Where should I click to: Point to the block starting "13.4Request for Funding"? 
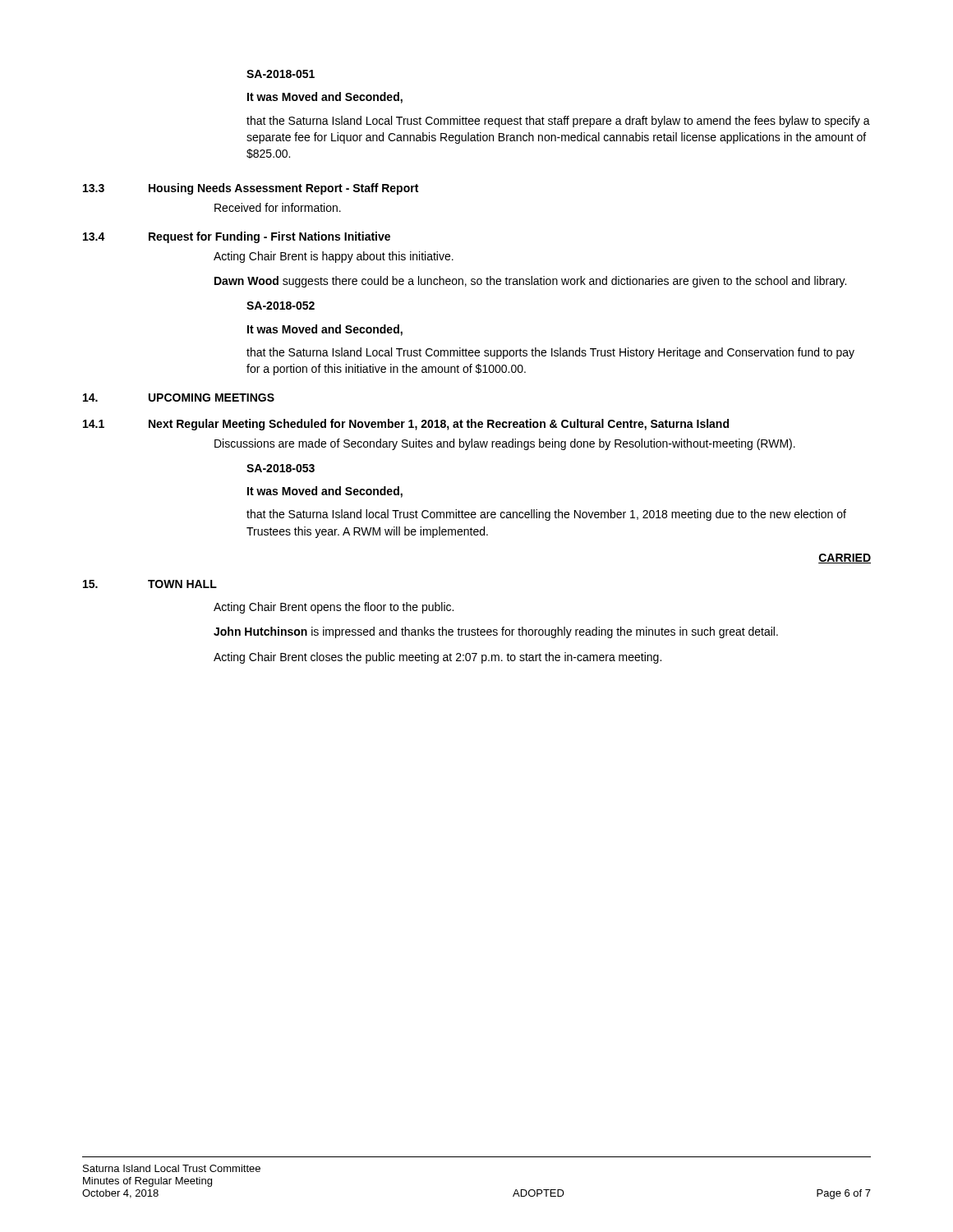click(x=236, y=236)
